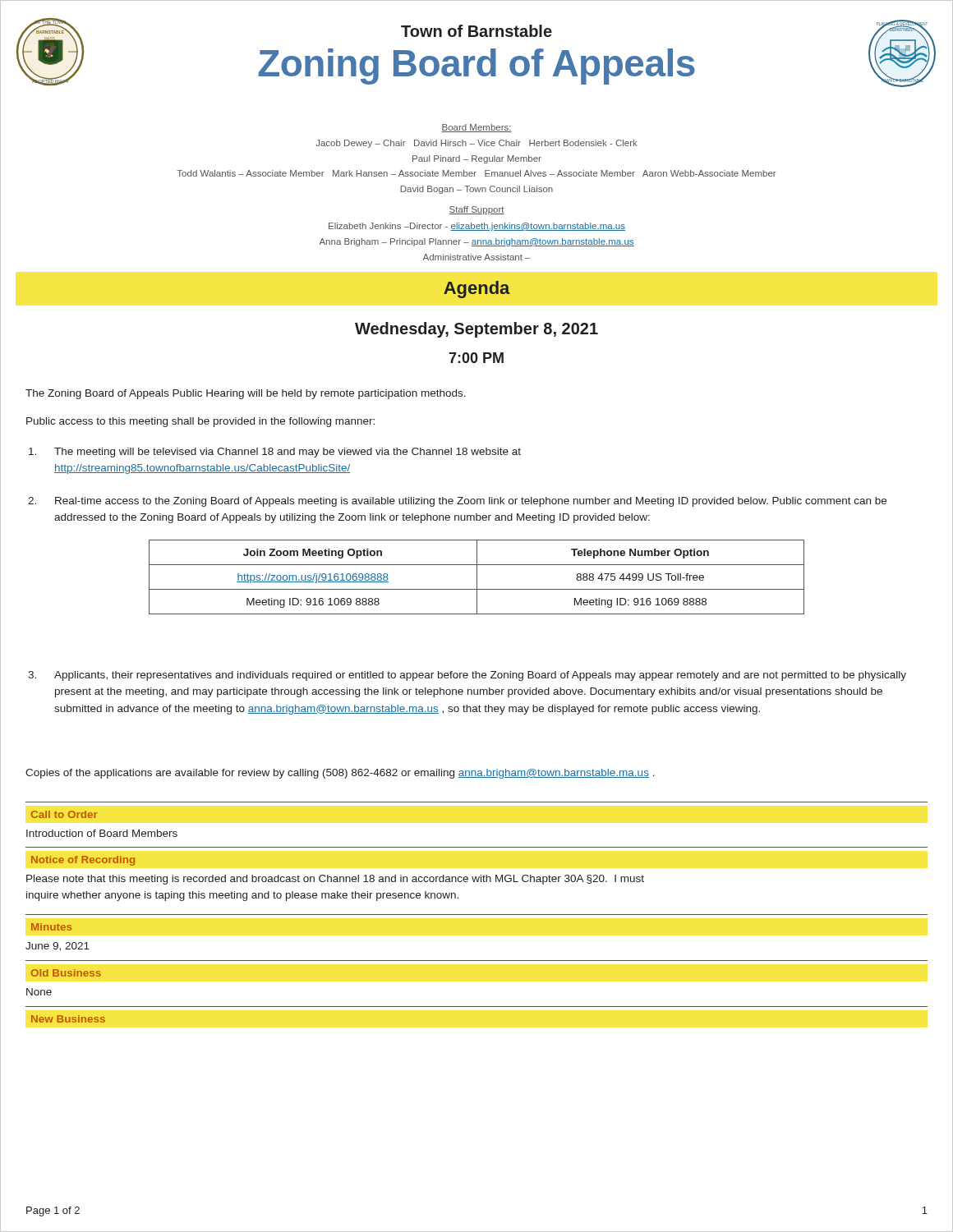Find the list item that reads "The meeting will be televised via Channel 18"
This screenshot has height=1232, width=953.
pos(476,460)
